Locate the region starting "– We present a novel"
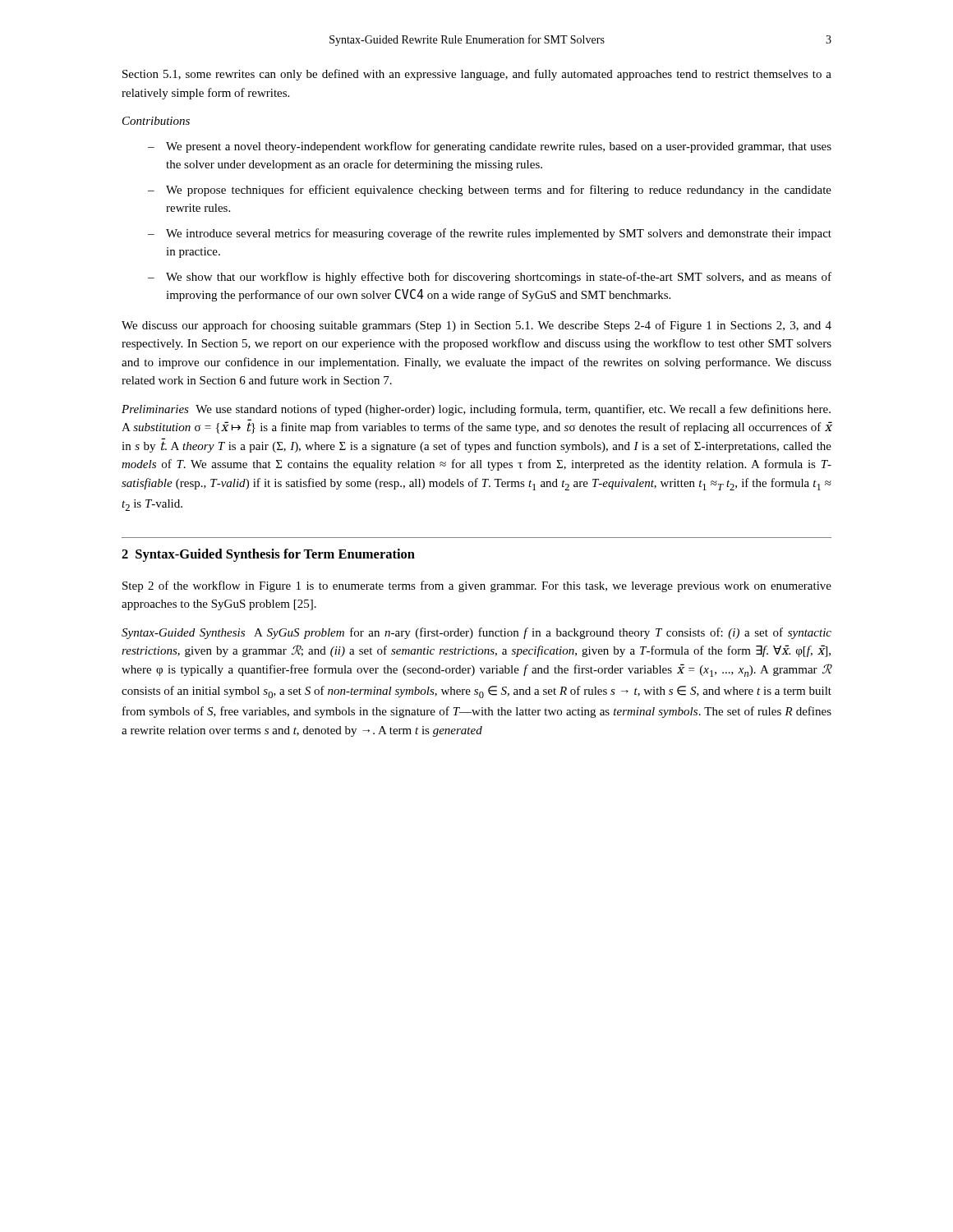Image resolution: width=953 pixels, height=1232 pixels. [490, 155]
